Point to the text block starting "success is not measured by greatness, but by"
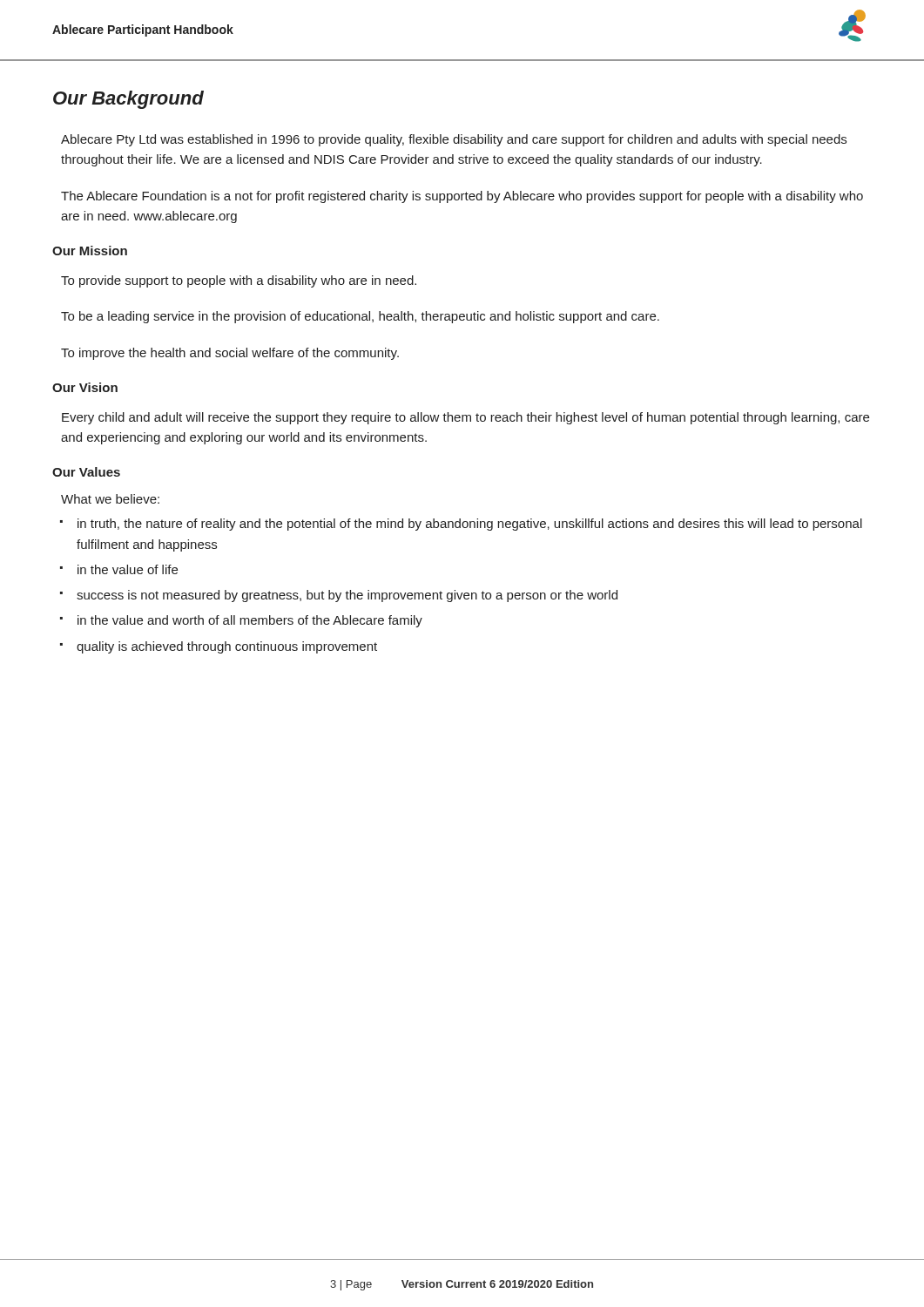The height and width of the screenshot is (1307, 924). [347, 595]
